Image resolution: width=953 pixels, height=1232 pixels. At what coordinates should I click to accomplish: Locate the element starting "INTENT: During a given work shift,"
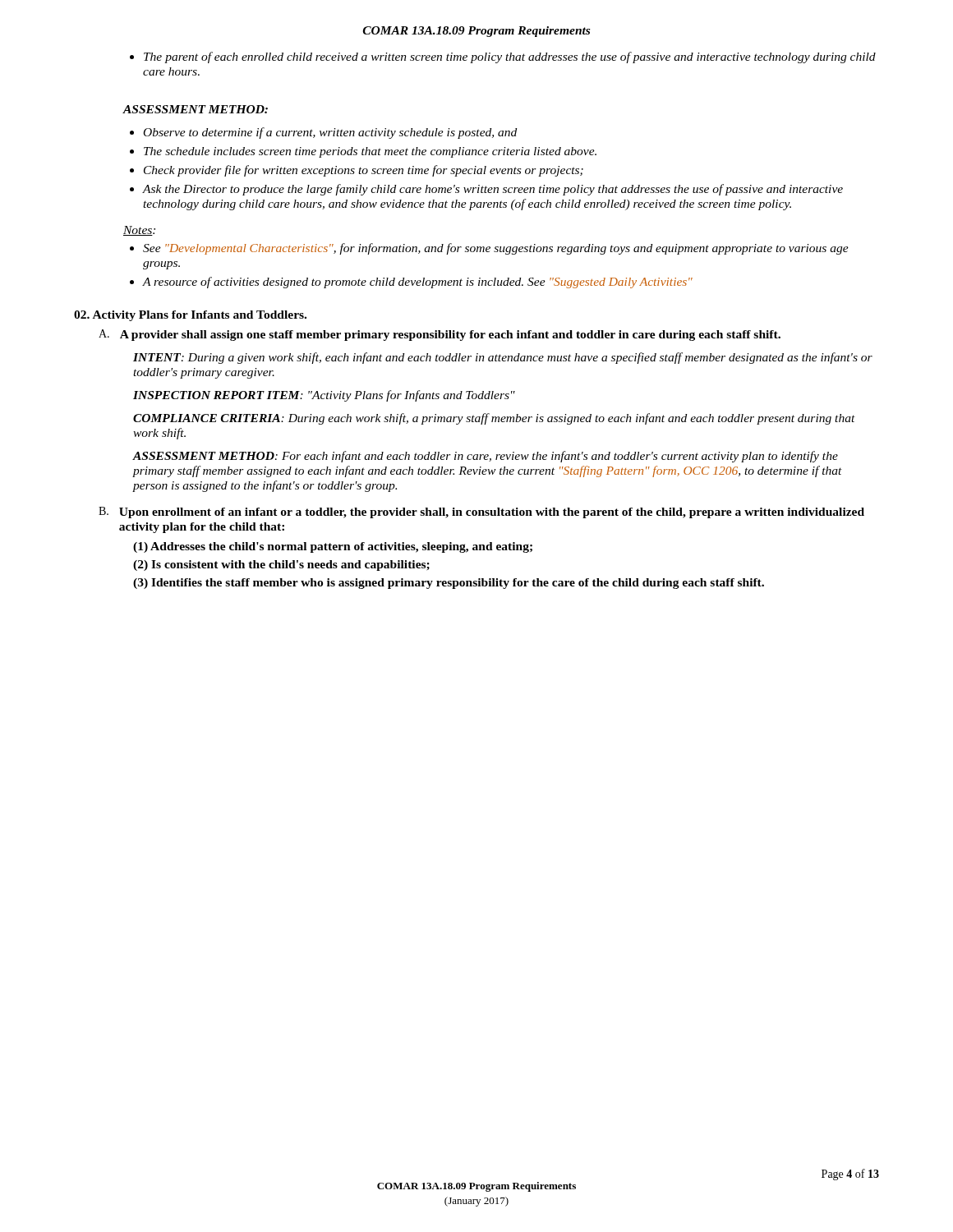[x=503, y=364]
